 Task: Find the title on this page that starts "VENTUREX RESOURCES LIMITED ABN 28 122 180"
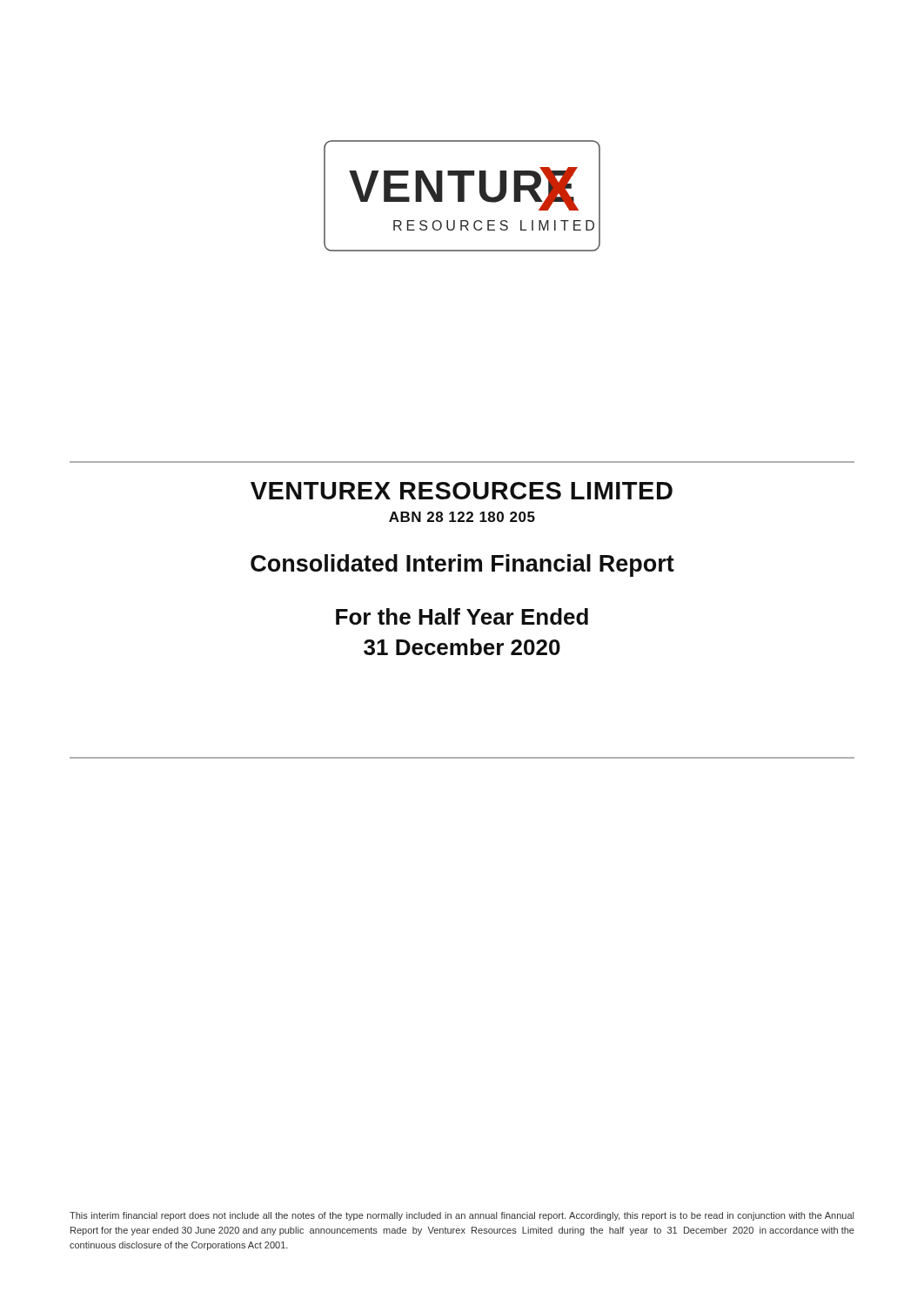coord(462,502)
